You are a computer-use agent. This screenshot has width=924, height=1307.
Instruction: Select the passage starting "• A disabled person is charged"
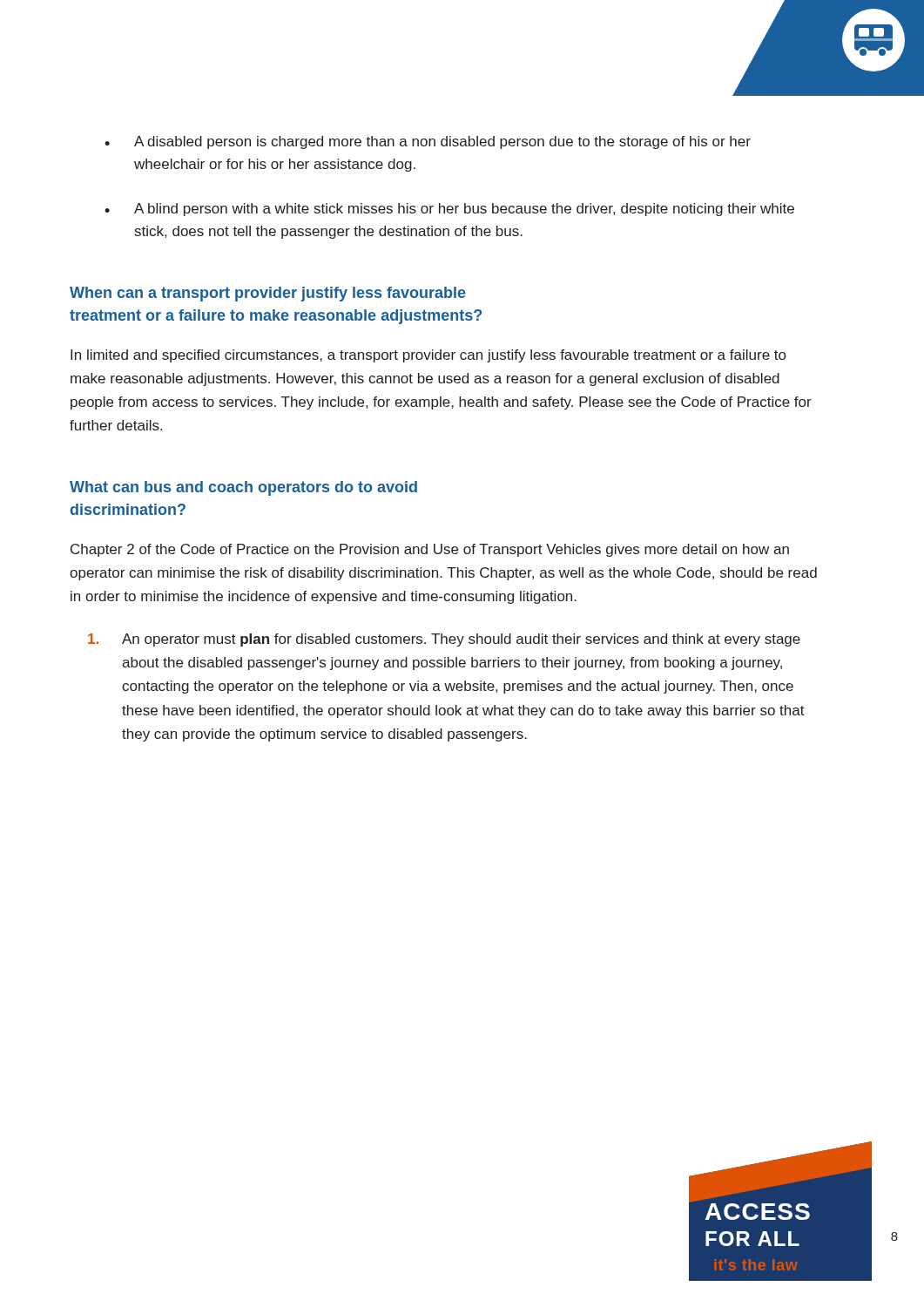click(462, 154)
